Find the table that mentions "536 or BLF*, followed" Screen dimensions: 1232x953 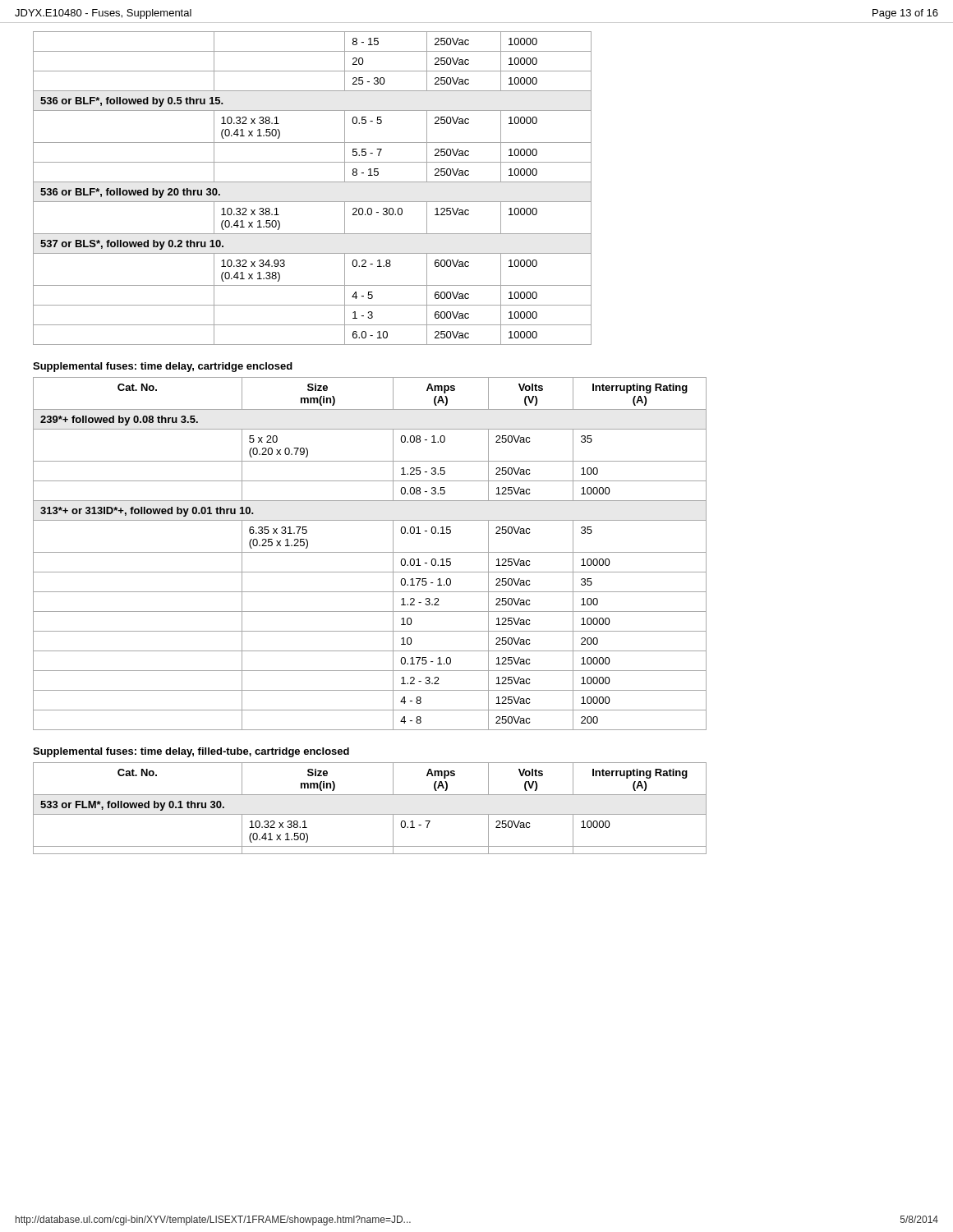476,188
